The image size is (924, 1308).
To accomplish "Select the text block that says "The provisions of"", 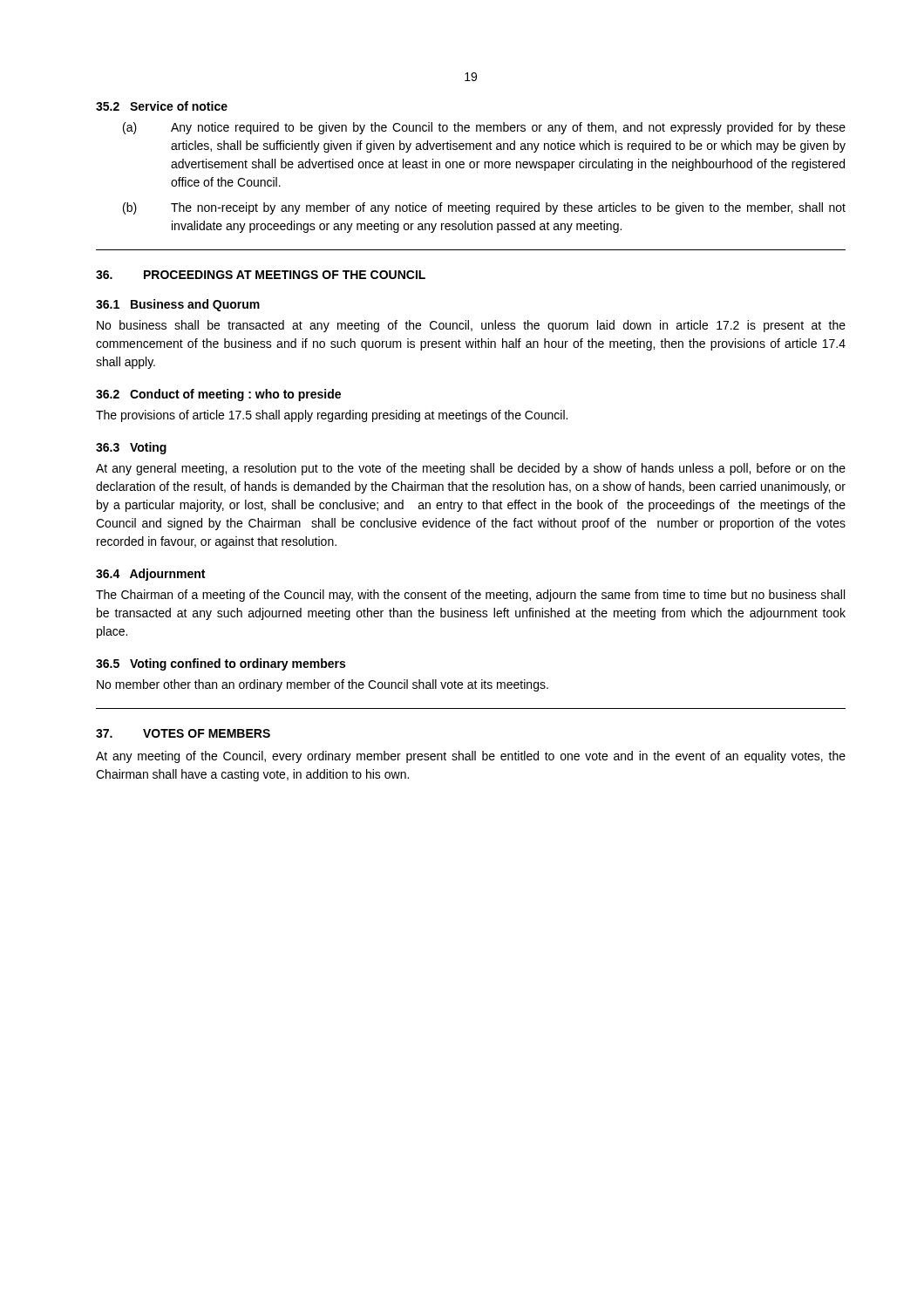I will [332, 415].
